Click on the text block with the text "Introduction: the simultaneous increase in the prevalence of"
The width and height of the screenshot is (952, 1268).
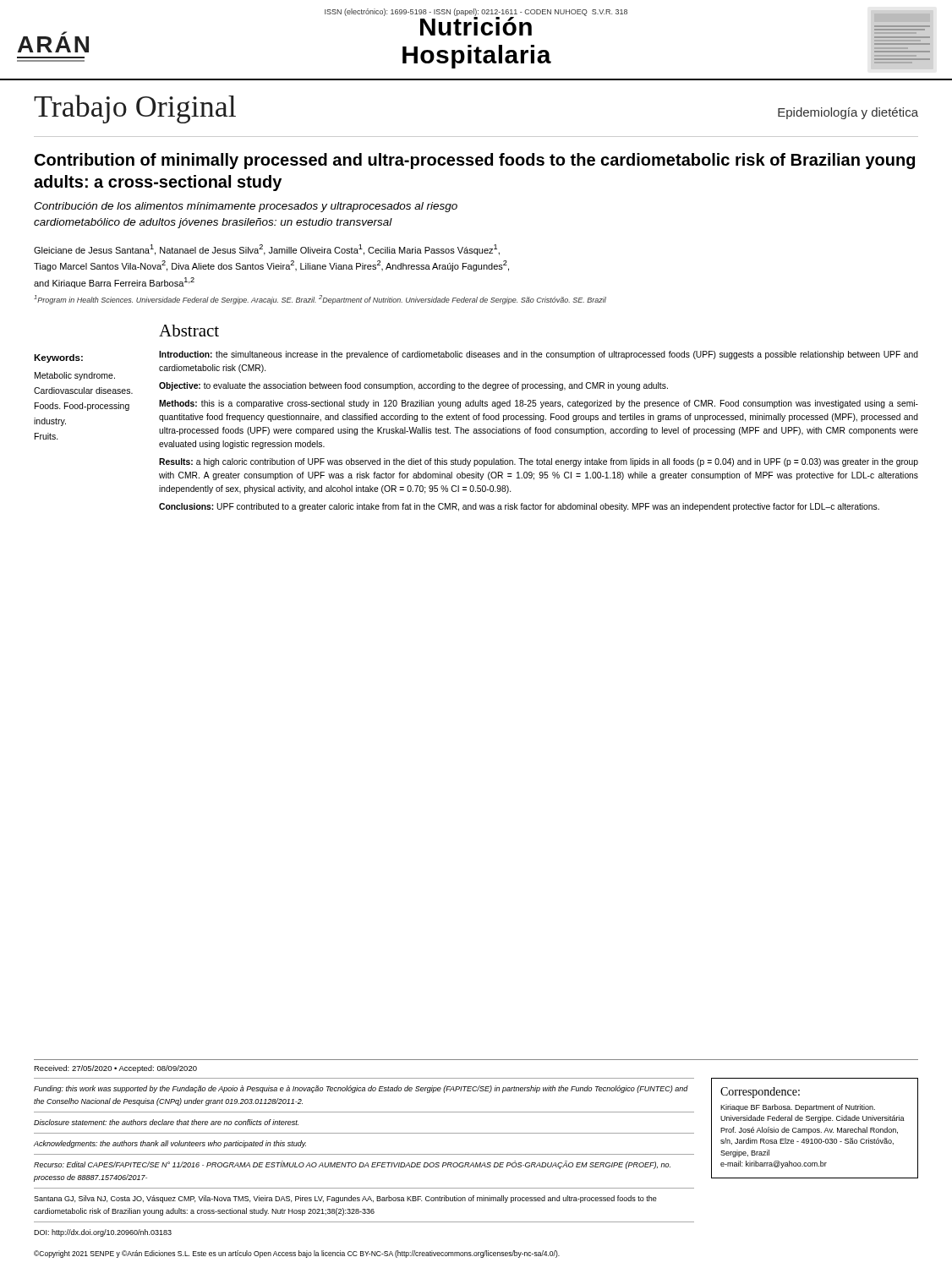click(x=539, y=362)
